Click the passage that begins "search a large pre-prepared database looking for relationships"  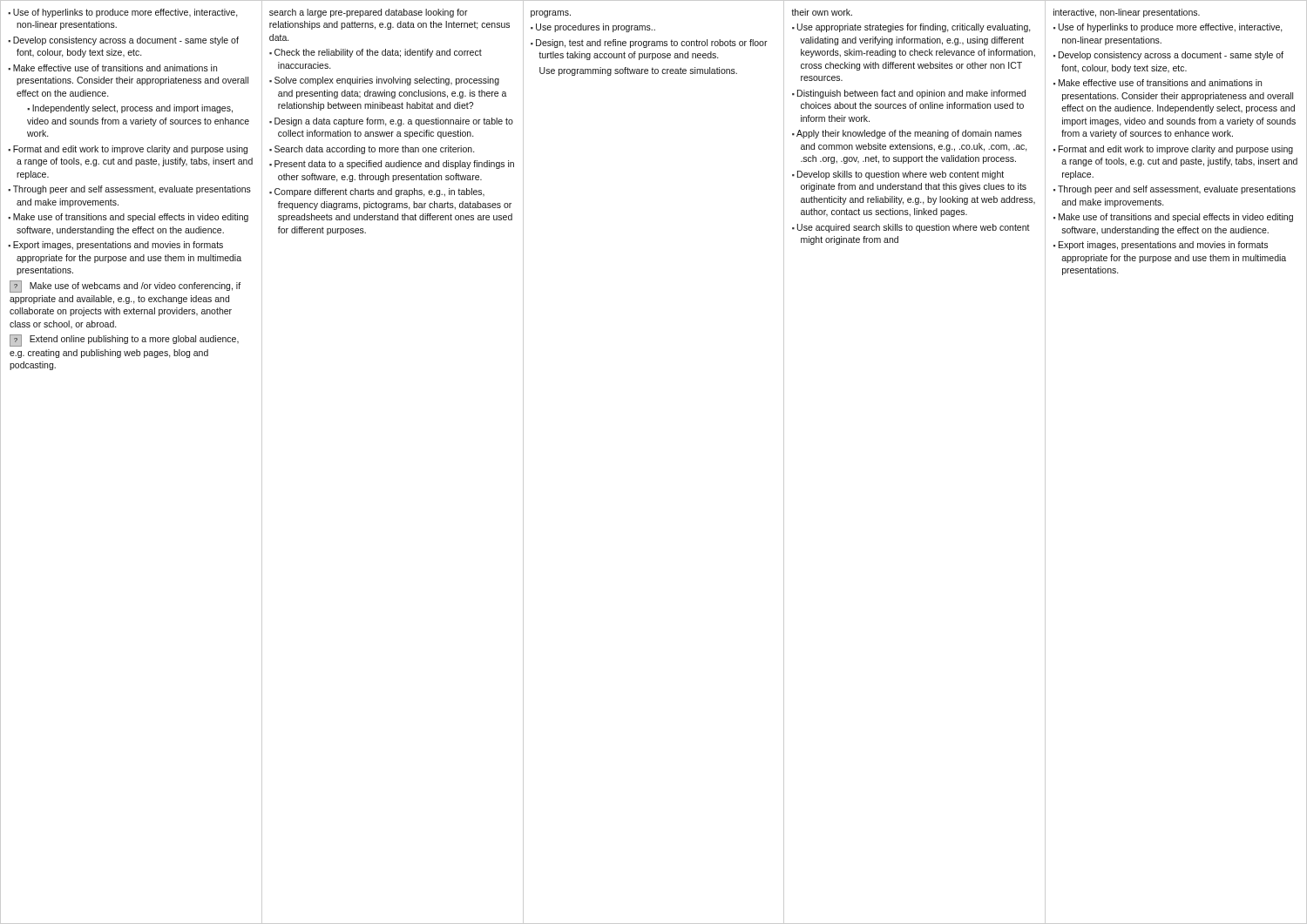tap(392, 121)
